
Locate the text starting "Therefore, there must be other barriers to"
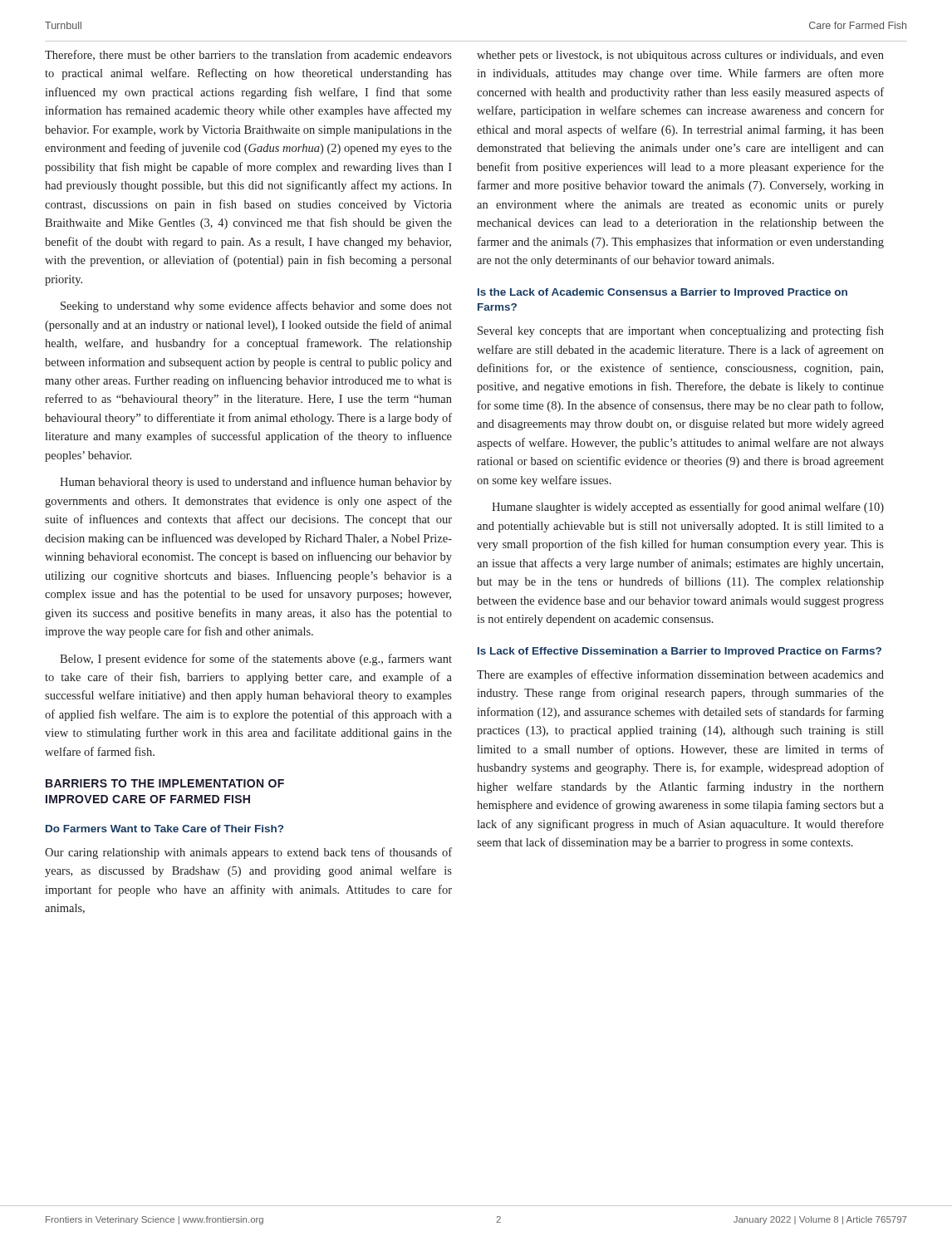pos(248,167)
